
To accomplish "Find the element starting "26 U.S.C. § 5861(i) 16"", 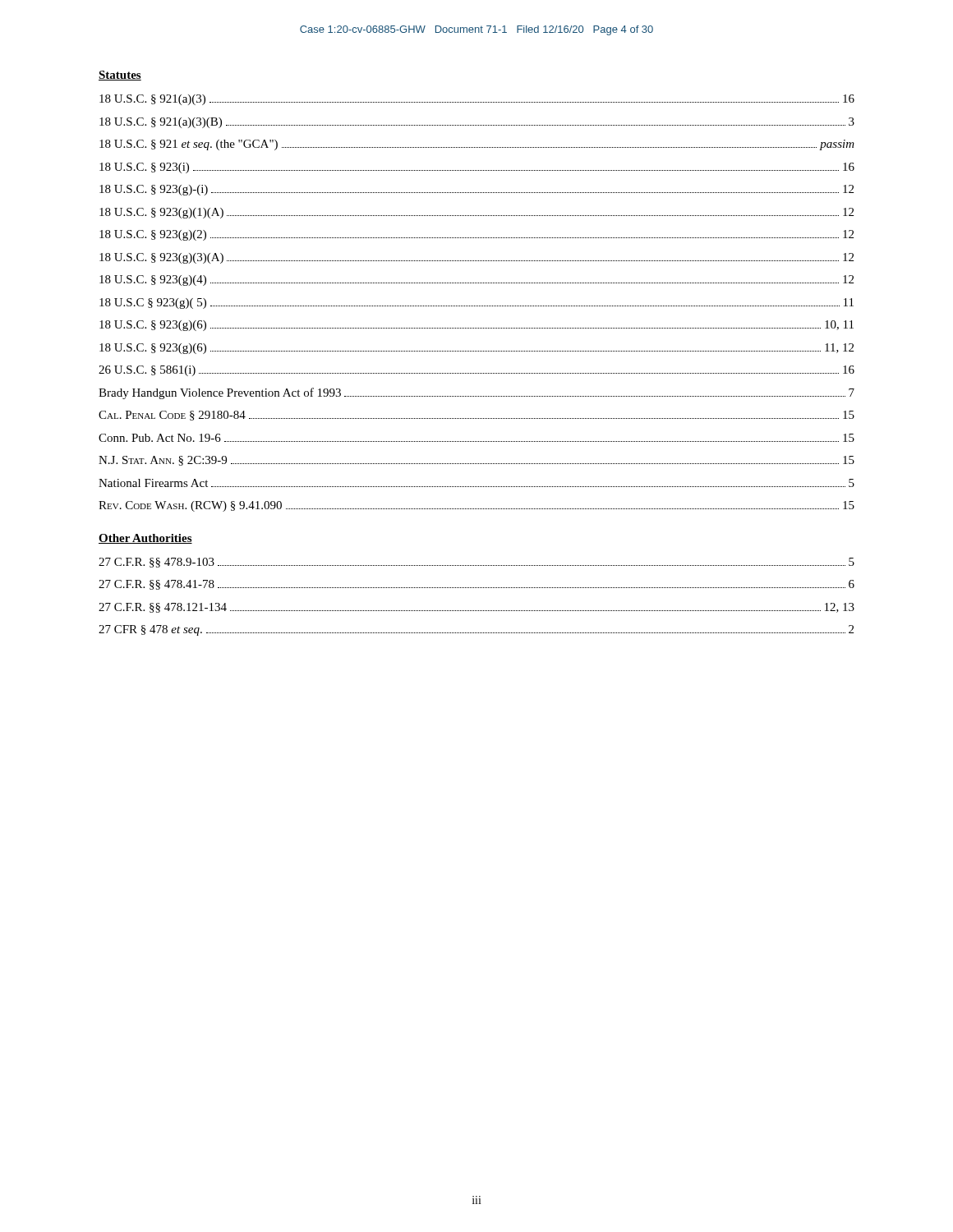I will click(x=476, y=370).
